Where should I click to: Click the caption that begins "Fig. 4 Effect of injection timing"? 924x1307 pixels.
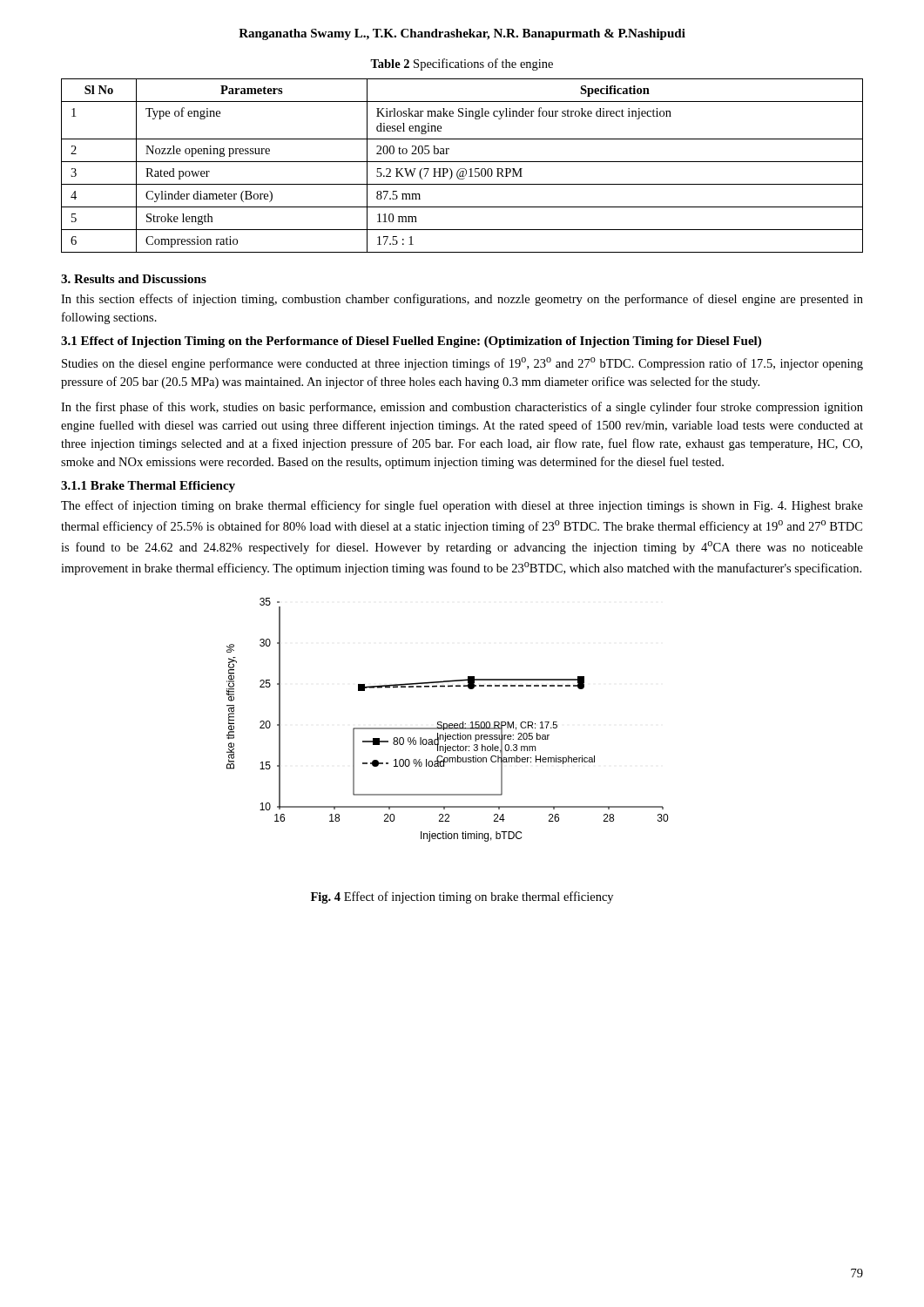click(x=462, y=896)
